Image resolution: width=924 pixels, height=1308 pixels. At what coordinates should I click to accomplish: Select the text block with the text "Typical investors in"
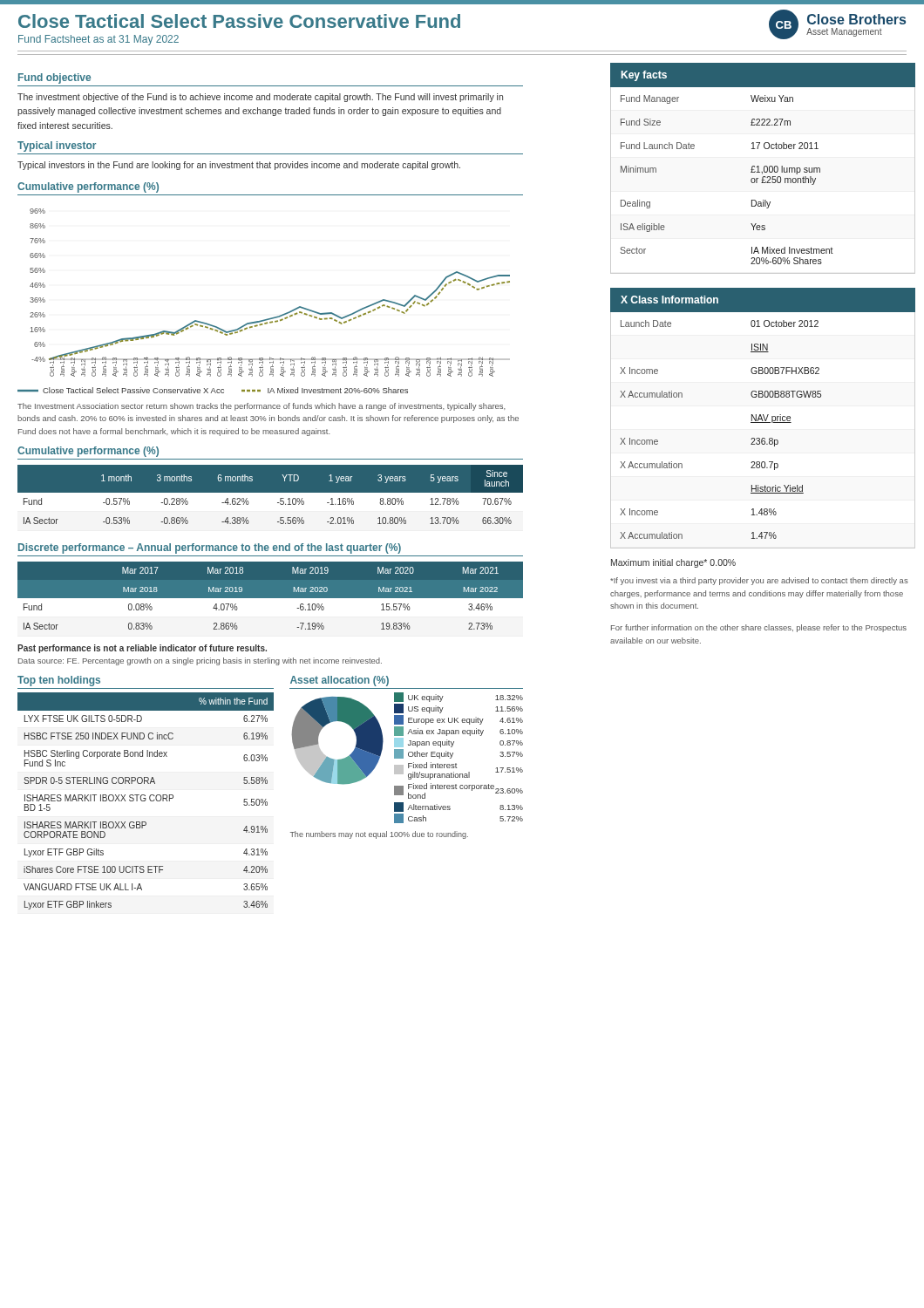click(x=239, y=165)
